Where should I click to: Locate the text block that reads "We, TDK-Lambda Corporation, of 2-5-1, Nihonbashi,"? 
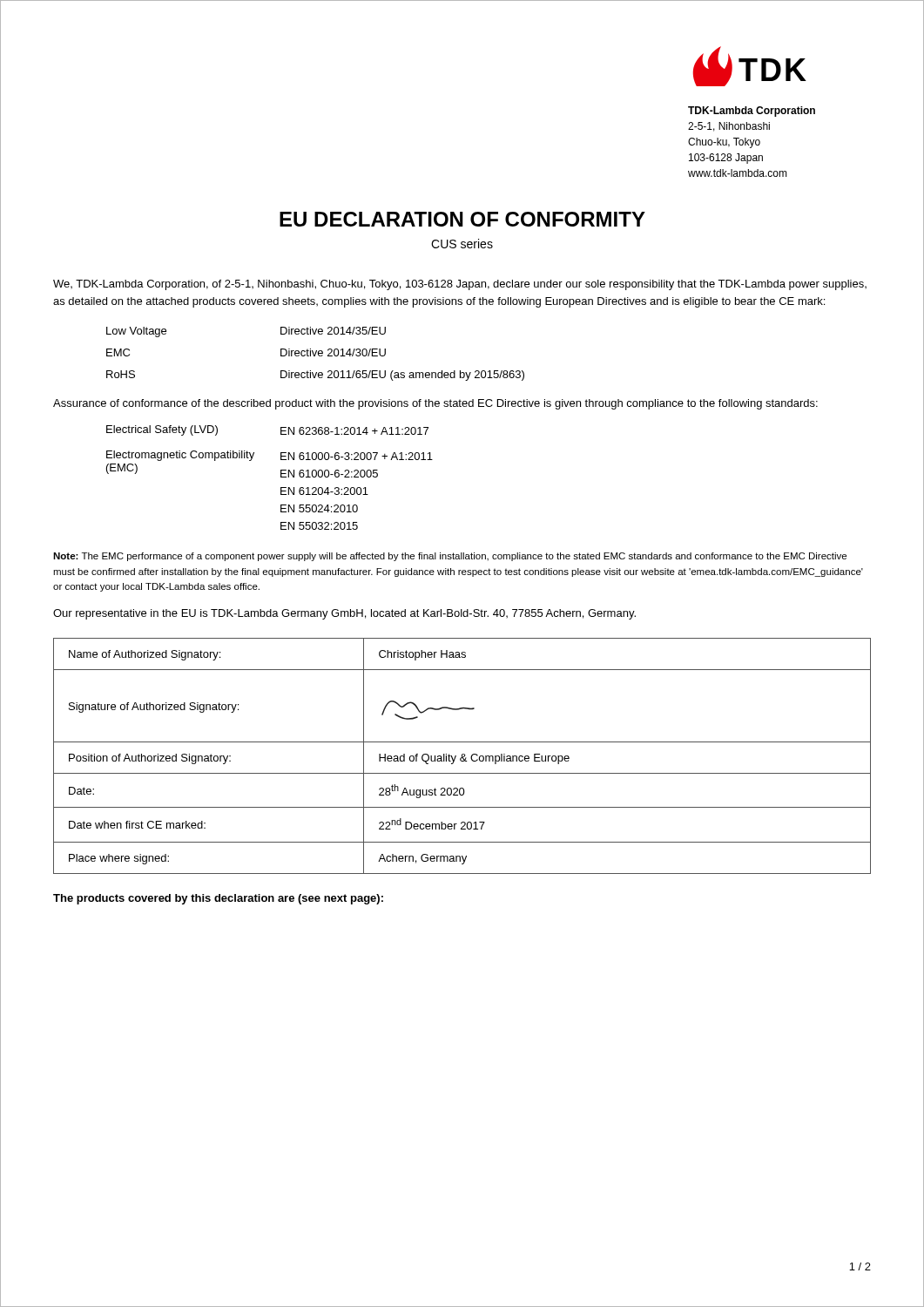coord(460,292)
